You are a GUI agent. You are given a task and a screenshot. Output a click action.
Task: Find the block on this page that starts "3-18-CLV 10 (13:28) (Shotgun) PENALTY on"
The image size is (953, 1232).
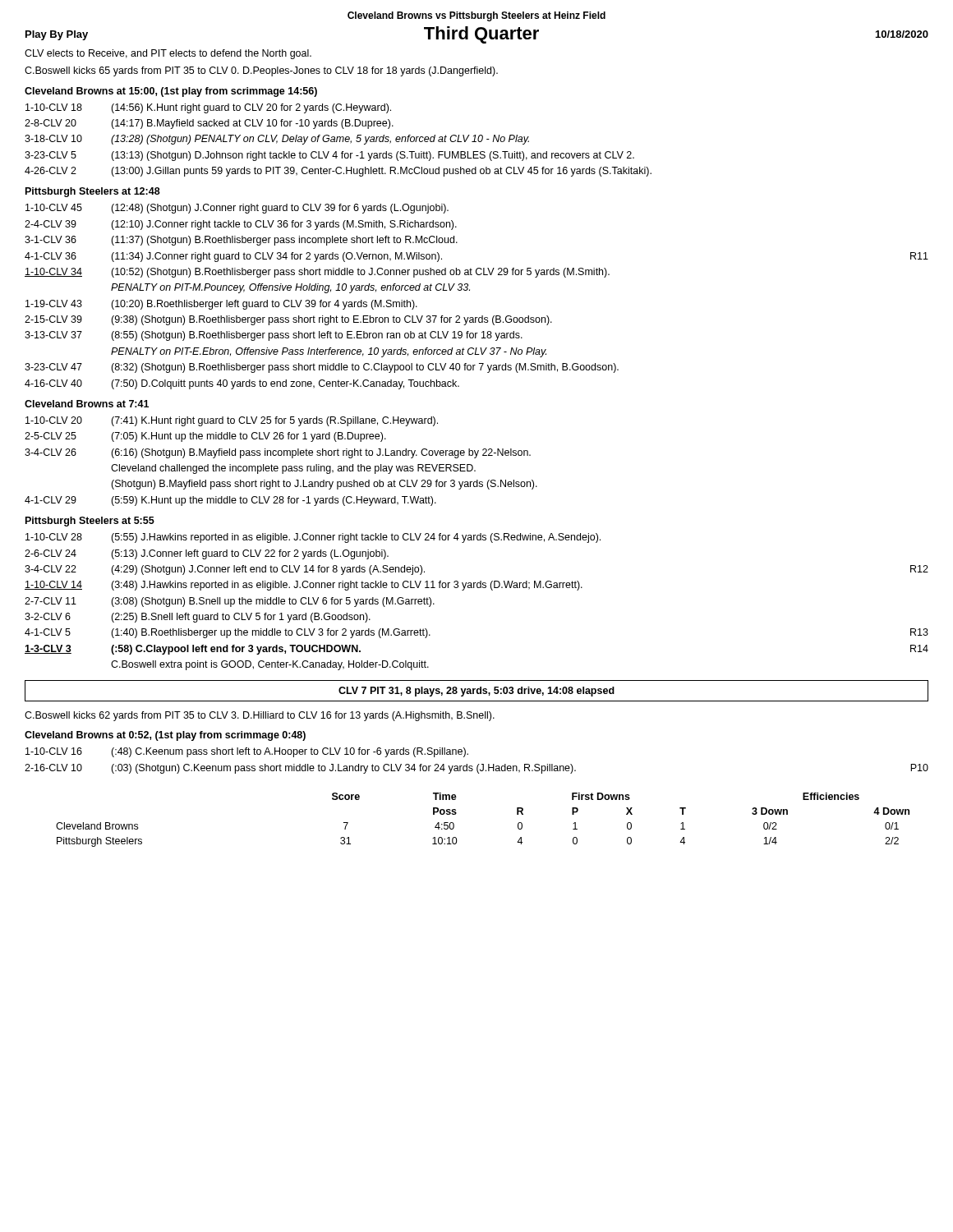pos(476,140)
